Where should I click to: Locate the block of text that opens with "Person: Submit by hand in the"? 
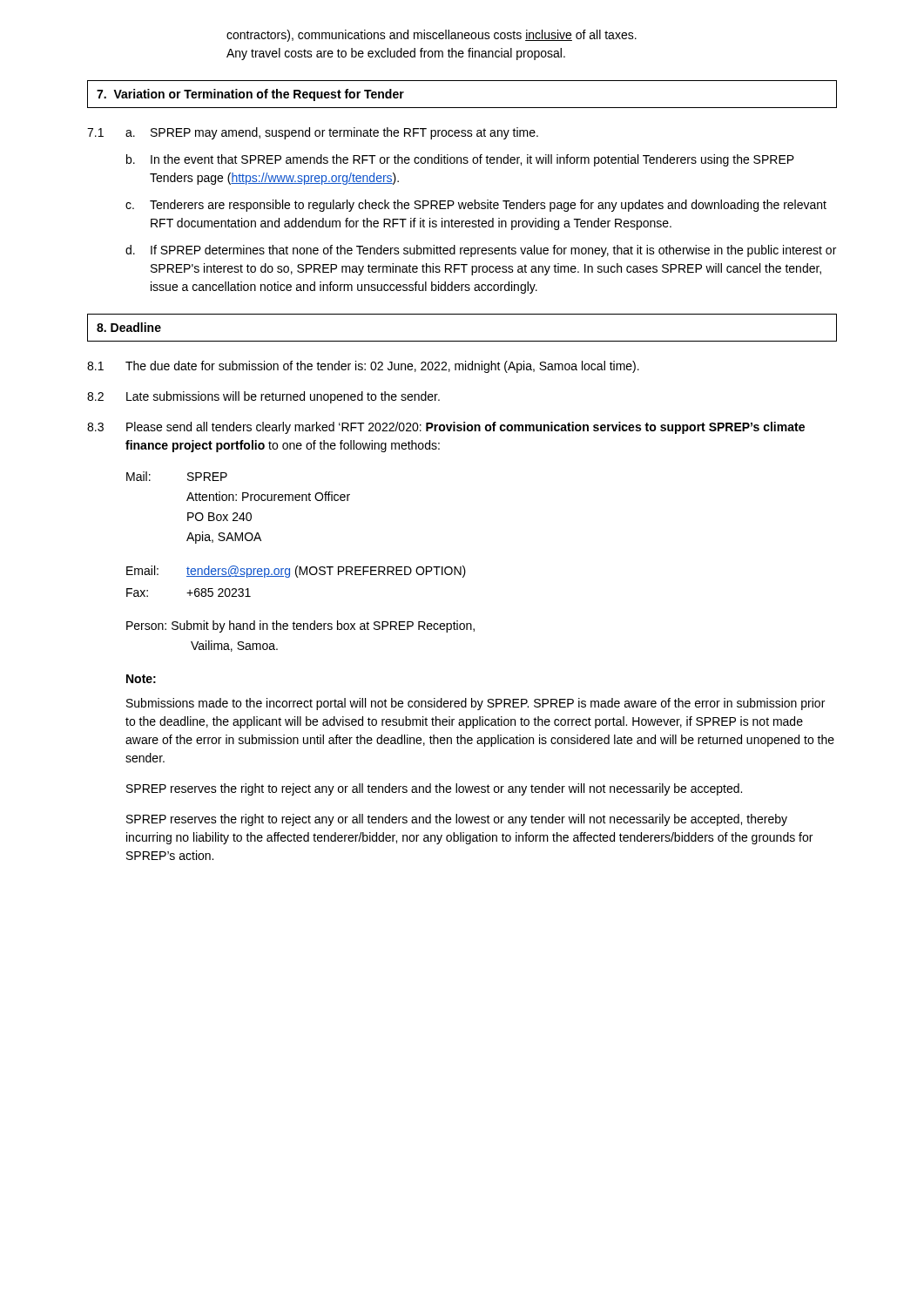tap(481, 636)
